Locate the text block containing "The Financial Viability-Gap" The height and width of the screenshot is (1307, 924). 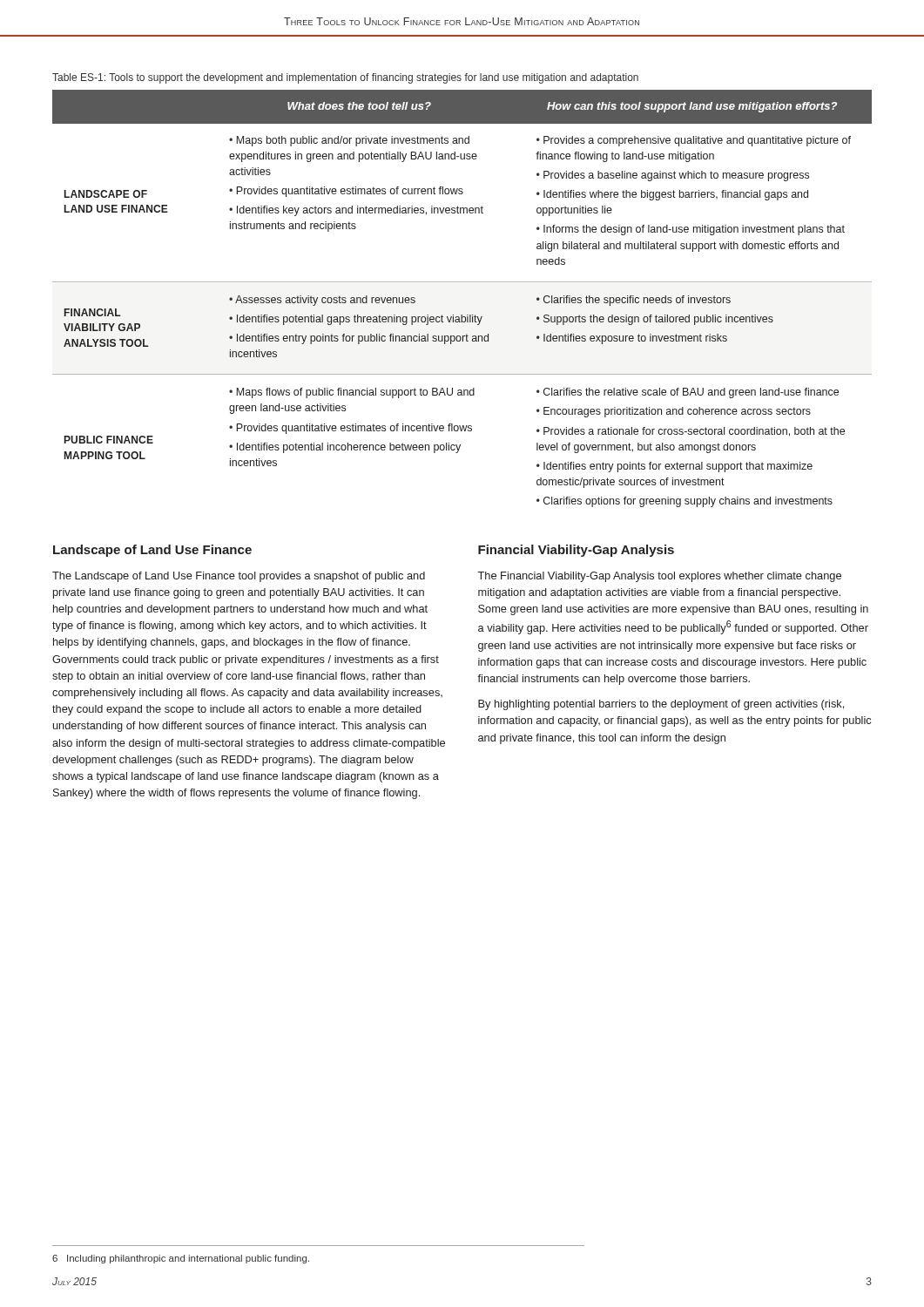[675, 656]
